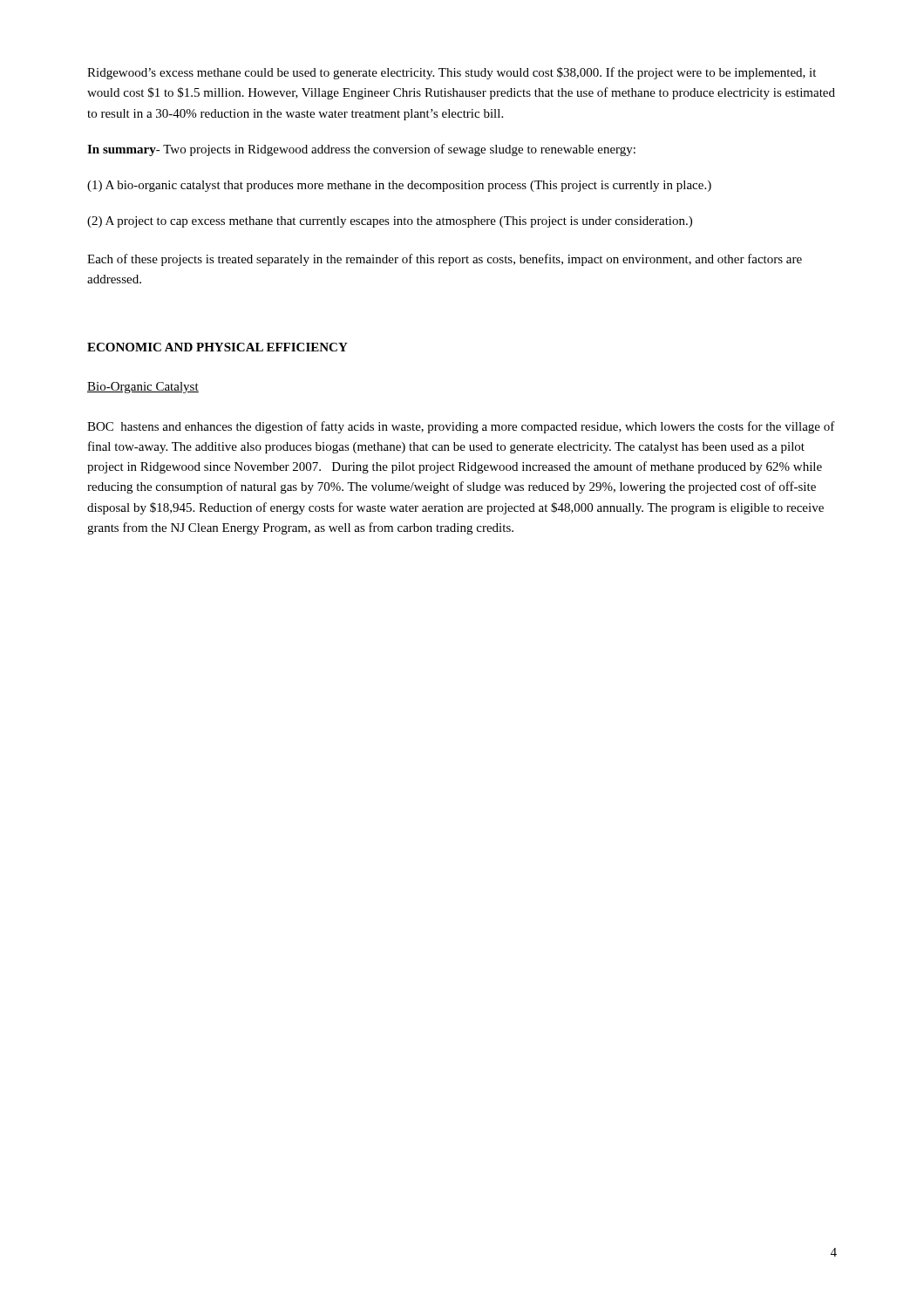Point to the block beginning "BOC hastens and enhances the digestion of fatty"
Image resolution: width=924 pixels, height=1308 pixels.
coord(462,477)
